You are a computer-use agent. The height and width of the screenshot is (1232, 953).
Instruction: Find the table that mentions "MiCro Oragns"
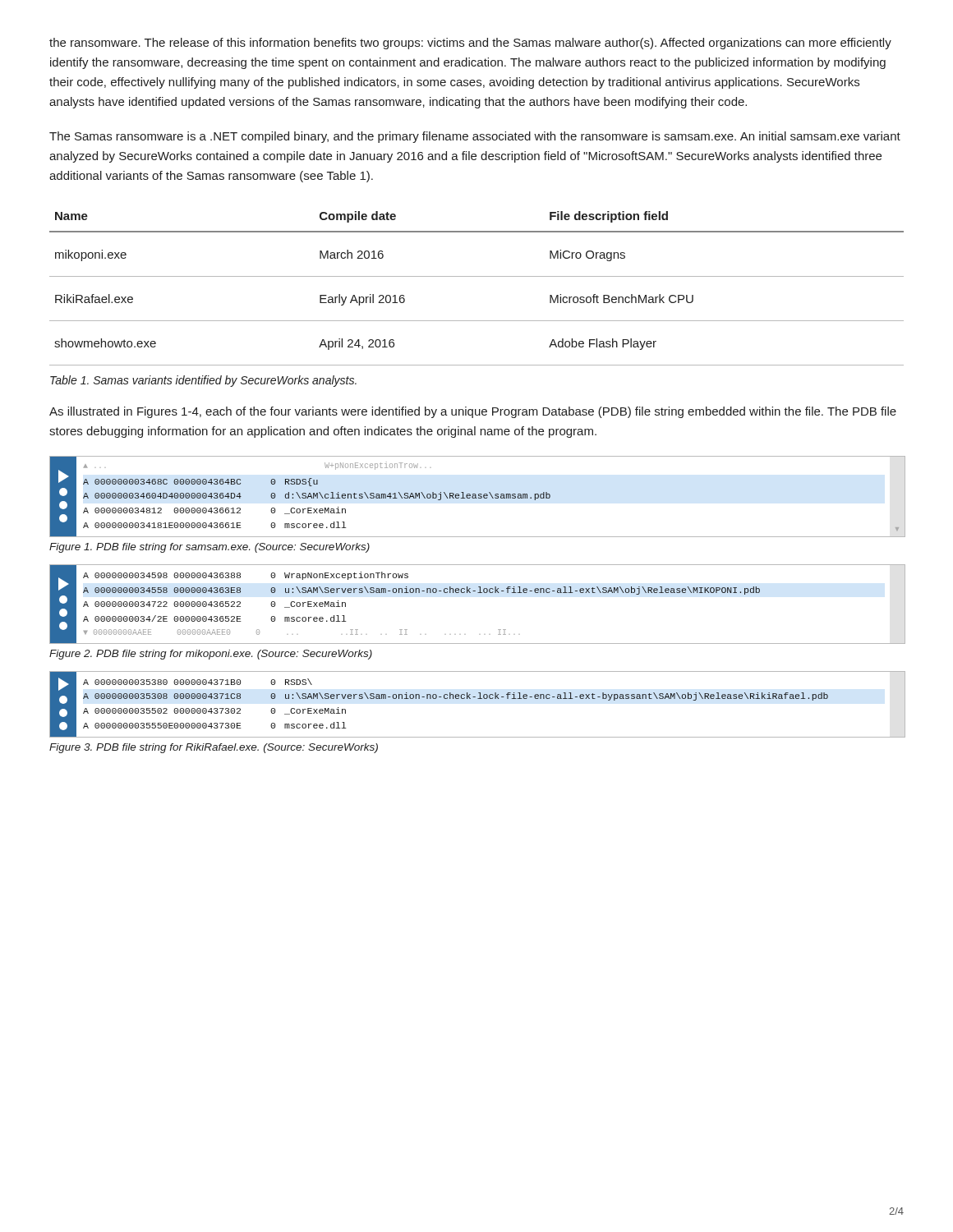point(476,283)
